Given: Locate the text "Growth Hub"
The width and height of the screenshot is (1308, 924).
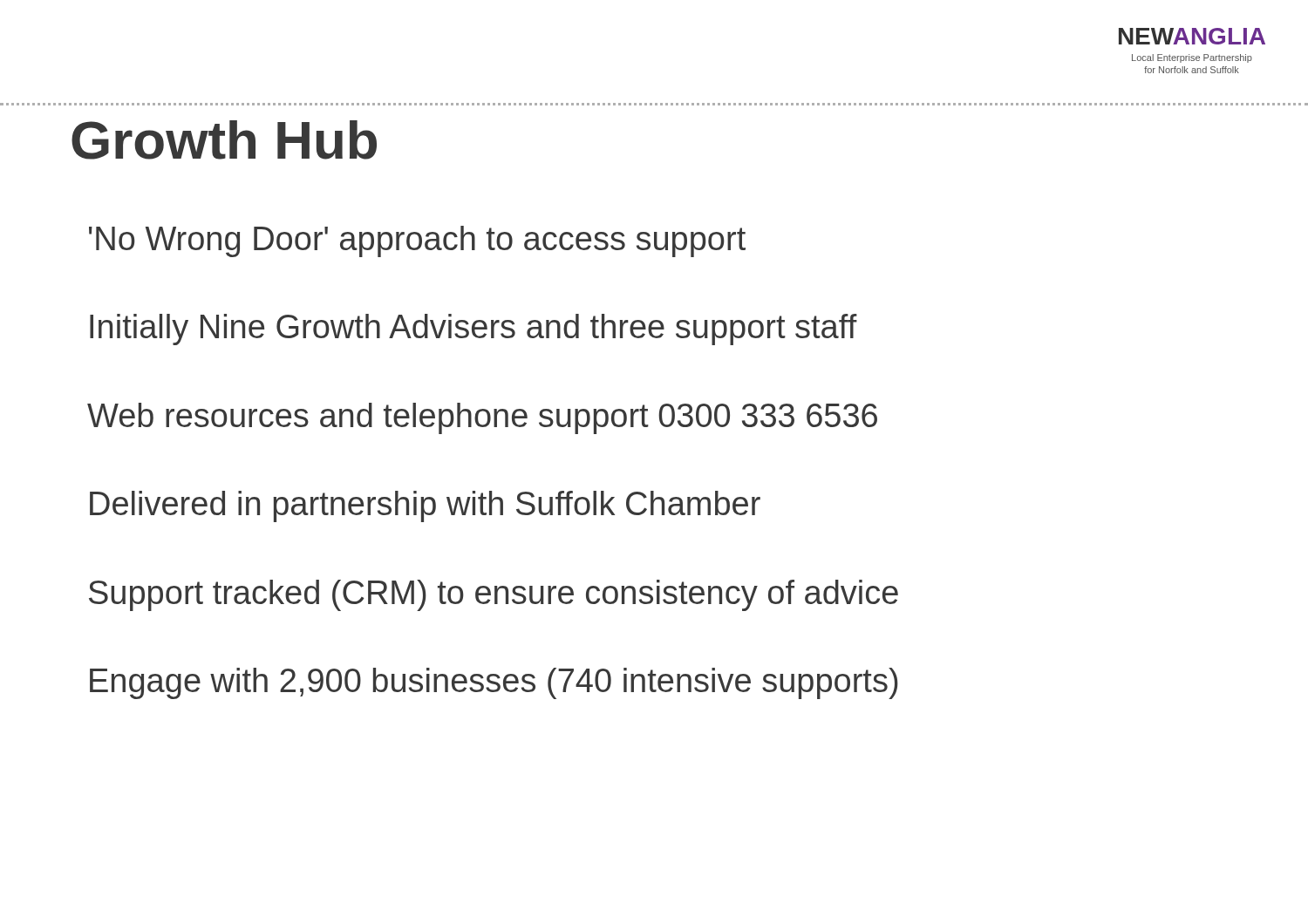Looking at the screenshot, I should pos(224,140).
